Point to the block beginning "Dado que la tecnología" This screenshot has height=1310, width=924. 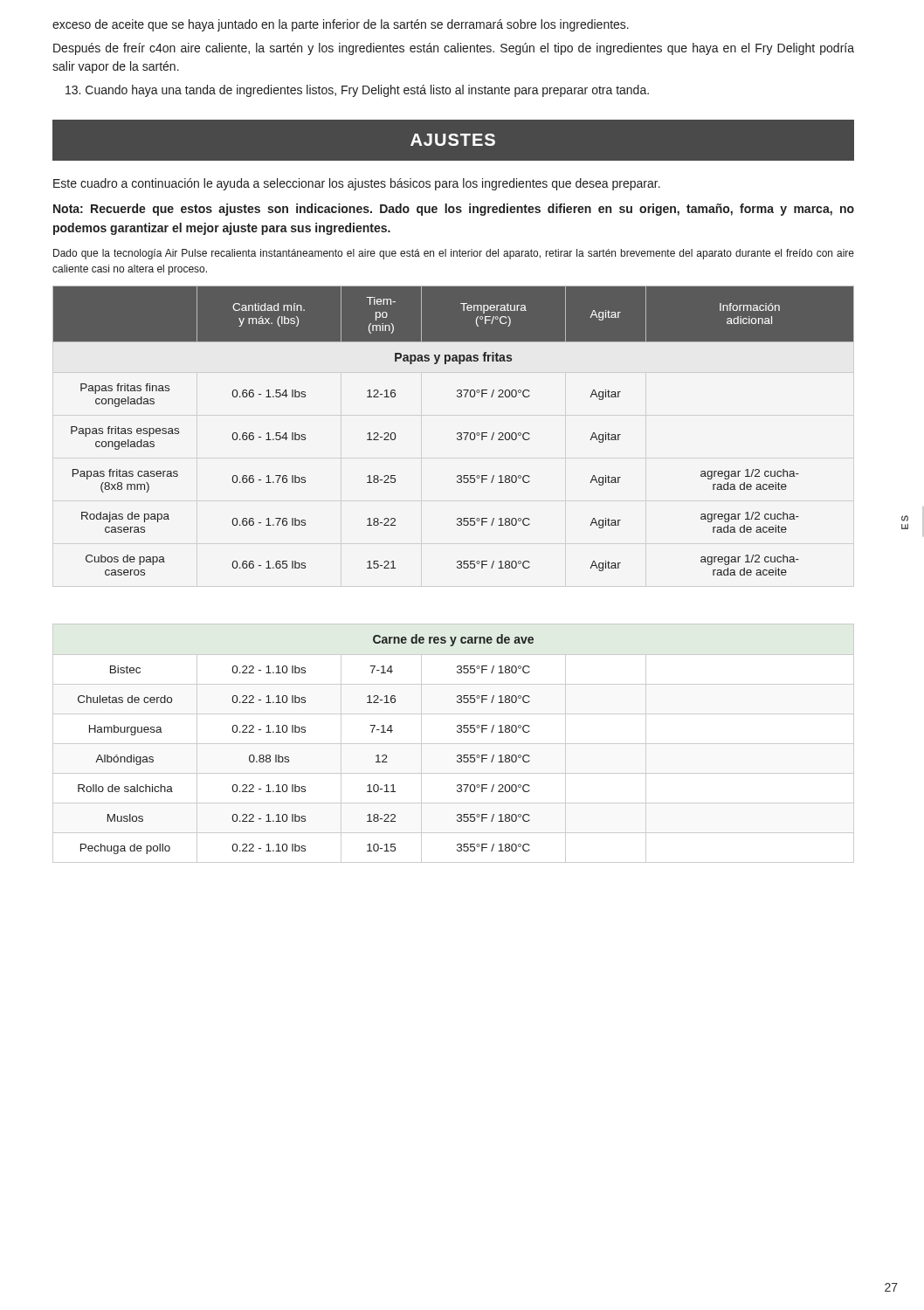tap(453, 261)
